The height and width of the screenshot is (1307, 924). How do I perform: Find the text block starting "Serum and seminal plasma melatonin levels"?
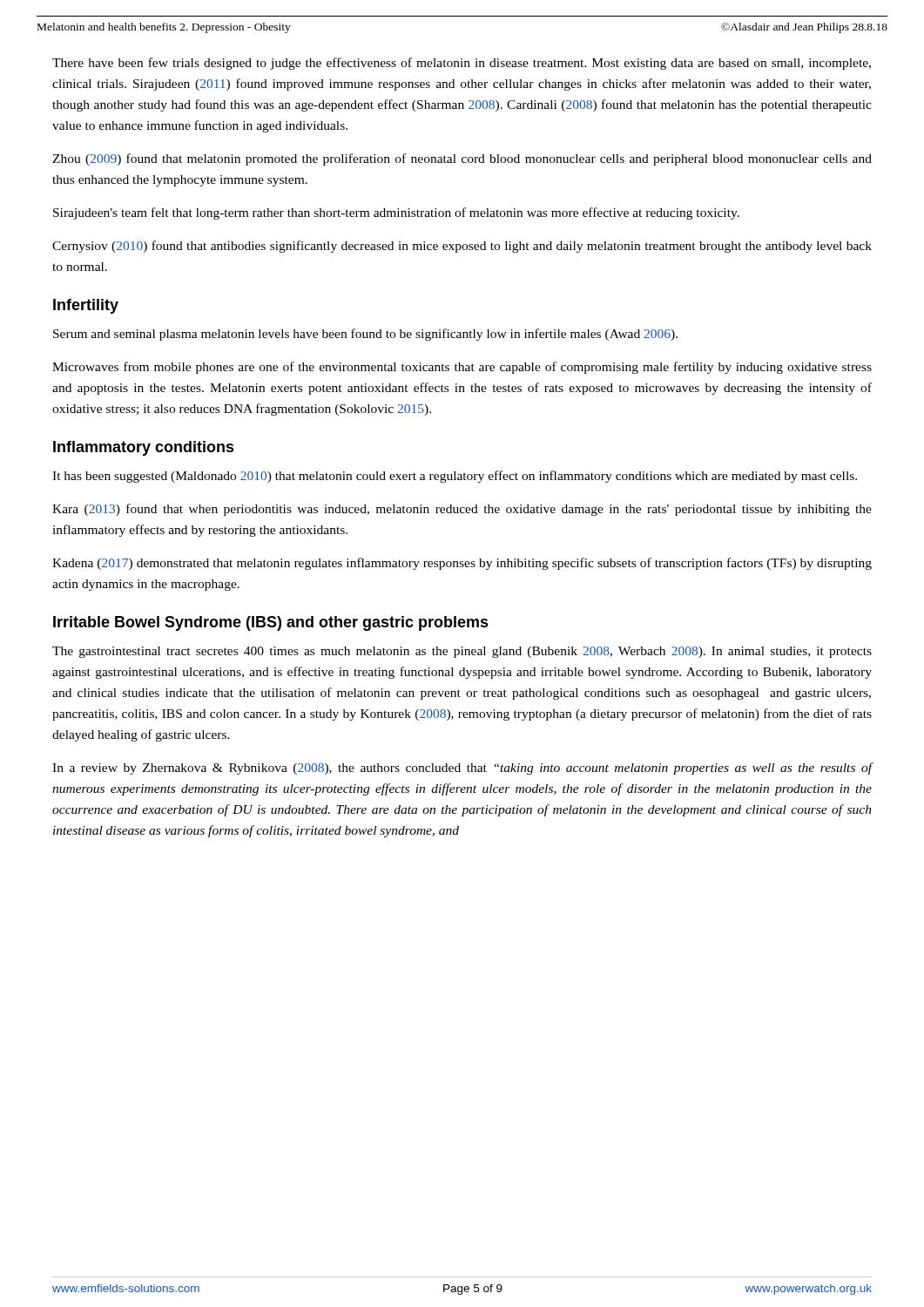point(365,333)
